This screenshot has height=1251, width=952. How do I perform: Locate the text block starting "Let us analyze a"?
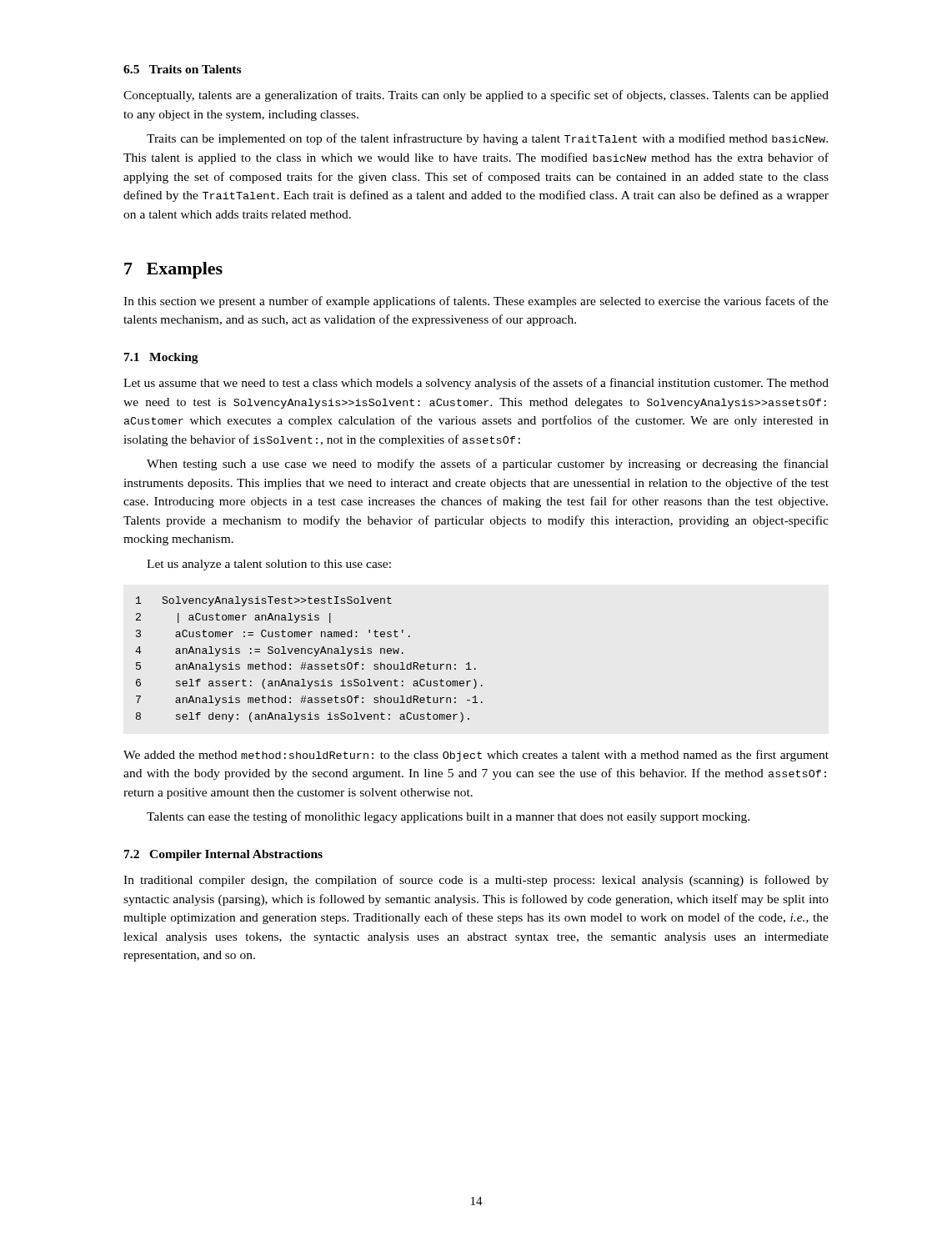click(x=269, y=565)
